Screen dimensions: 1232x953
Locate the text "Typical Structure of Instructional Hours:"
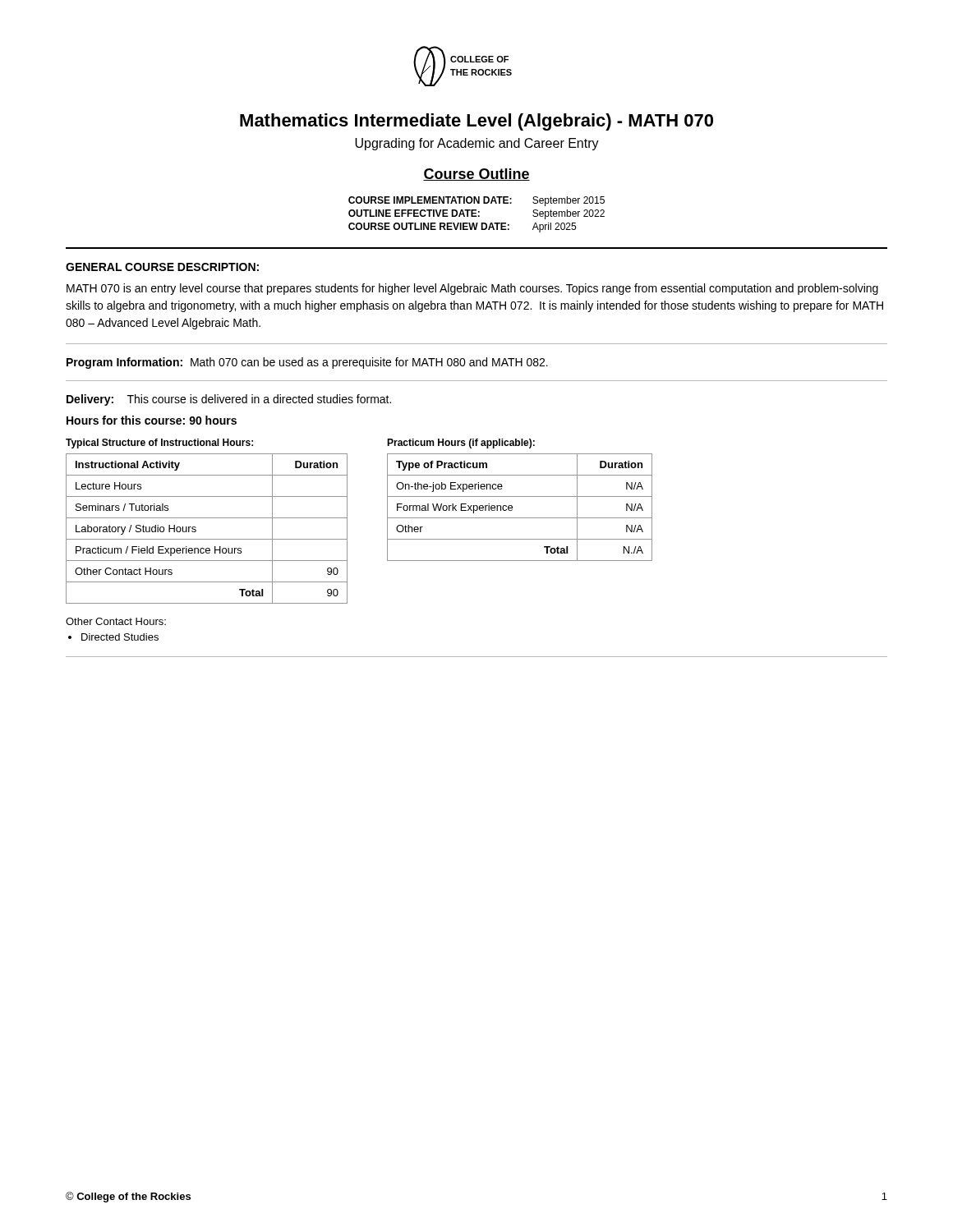[160, 443]
